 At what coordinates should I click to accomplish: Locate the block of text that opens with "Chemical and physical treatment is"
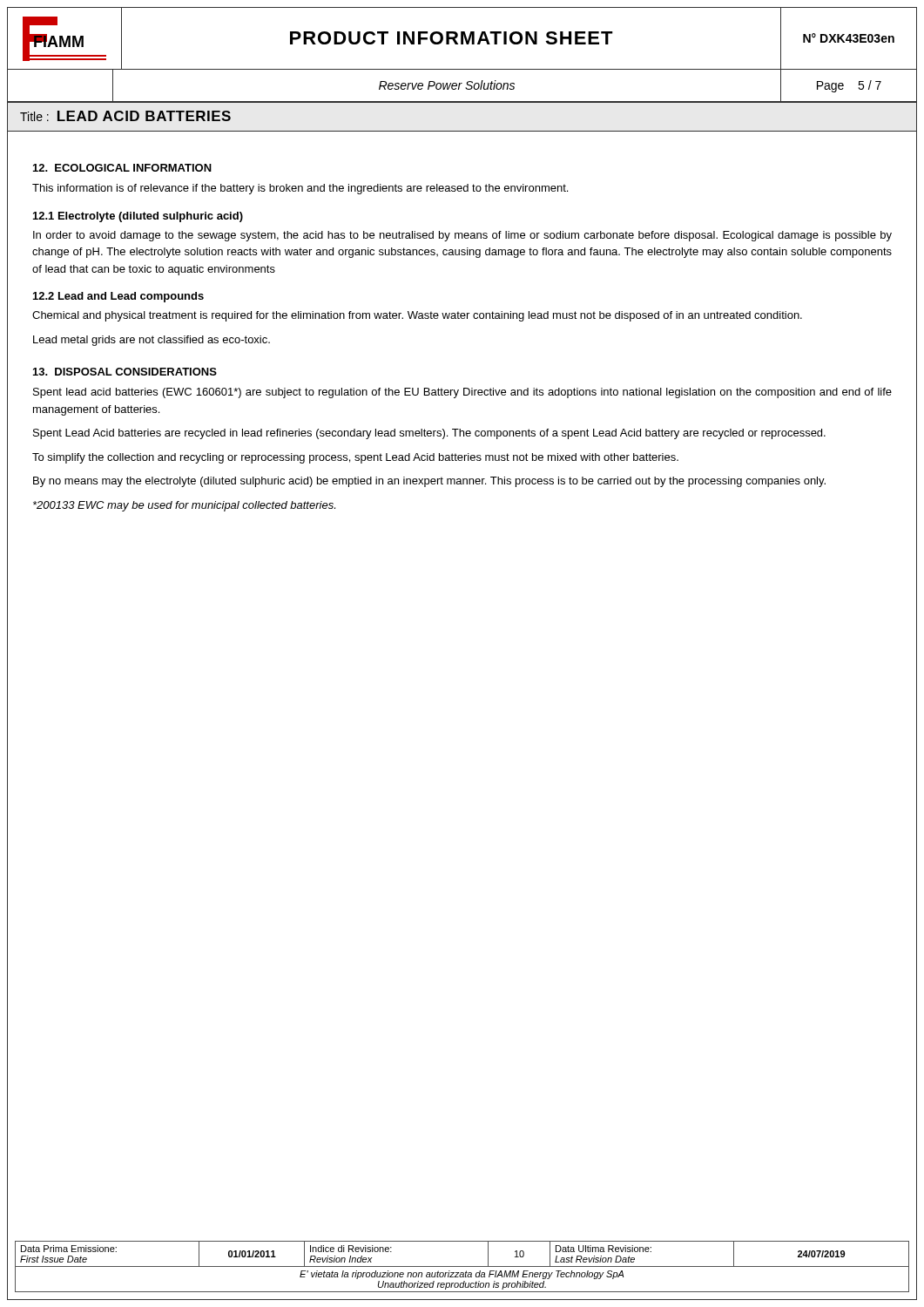[x=462, y=315]
